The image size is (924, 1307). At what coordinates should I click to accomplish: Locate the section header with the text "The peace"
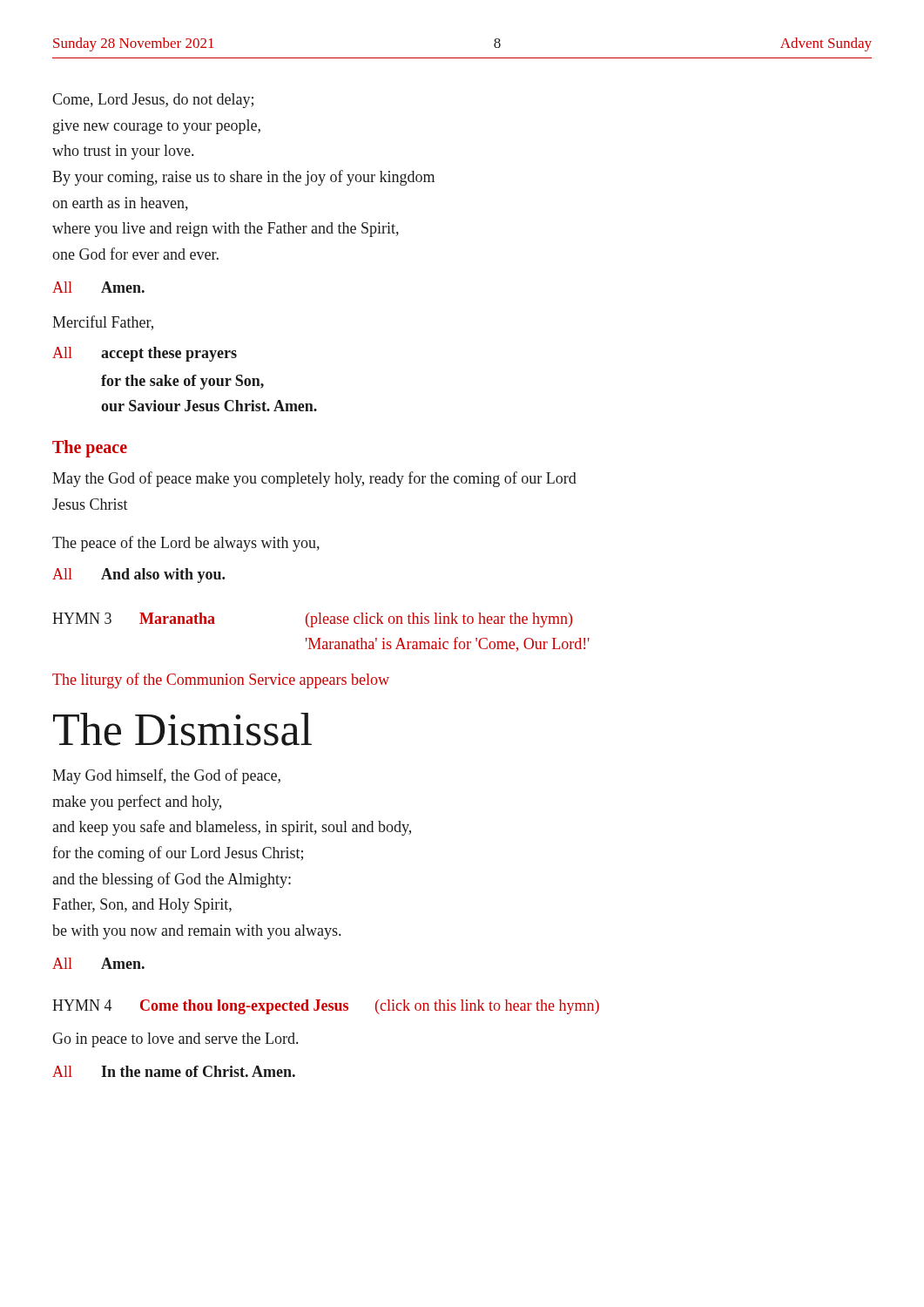(x=90, y=447)
